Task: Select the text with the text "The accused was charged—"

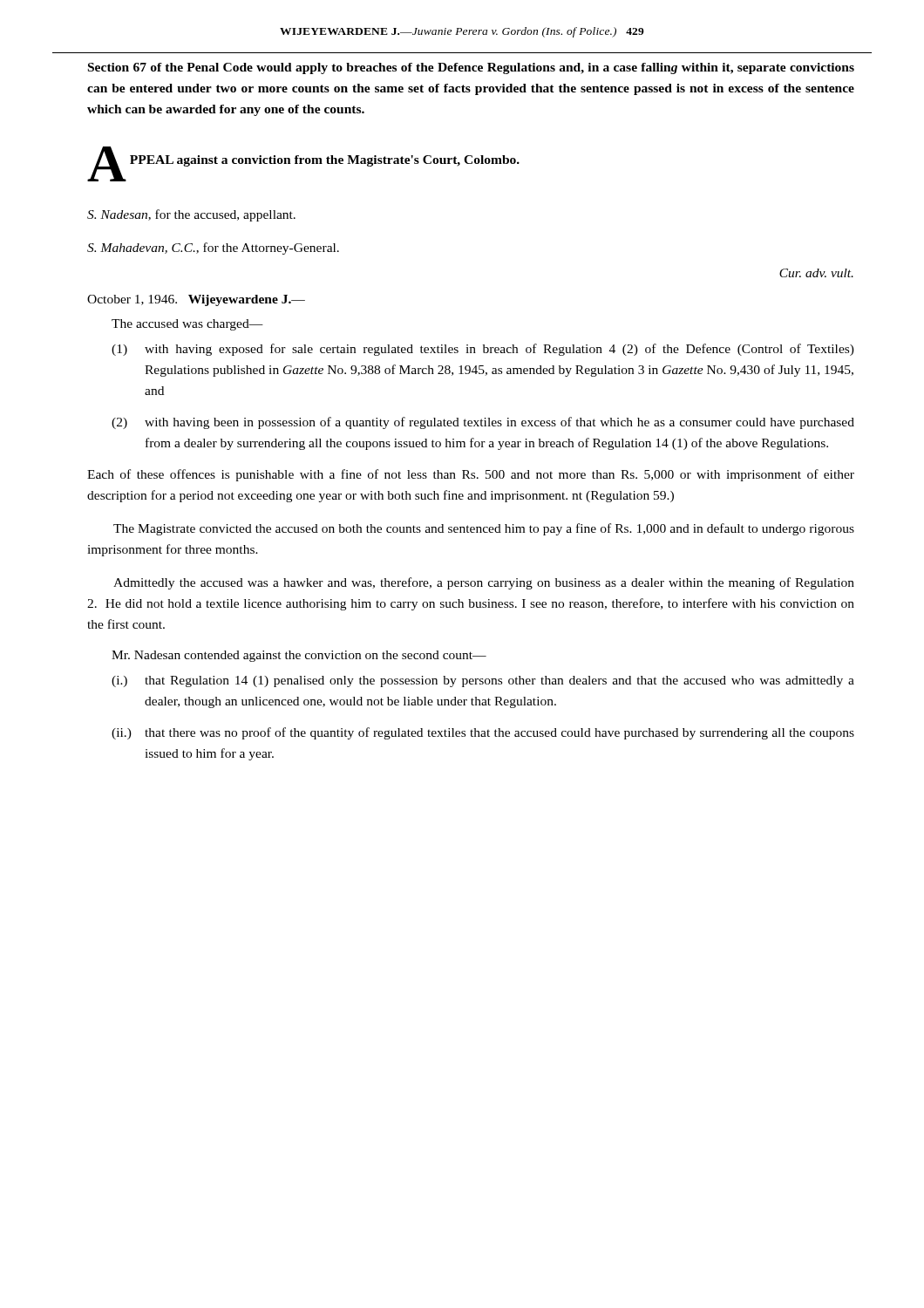Action: point(187,323)
